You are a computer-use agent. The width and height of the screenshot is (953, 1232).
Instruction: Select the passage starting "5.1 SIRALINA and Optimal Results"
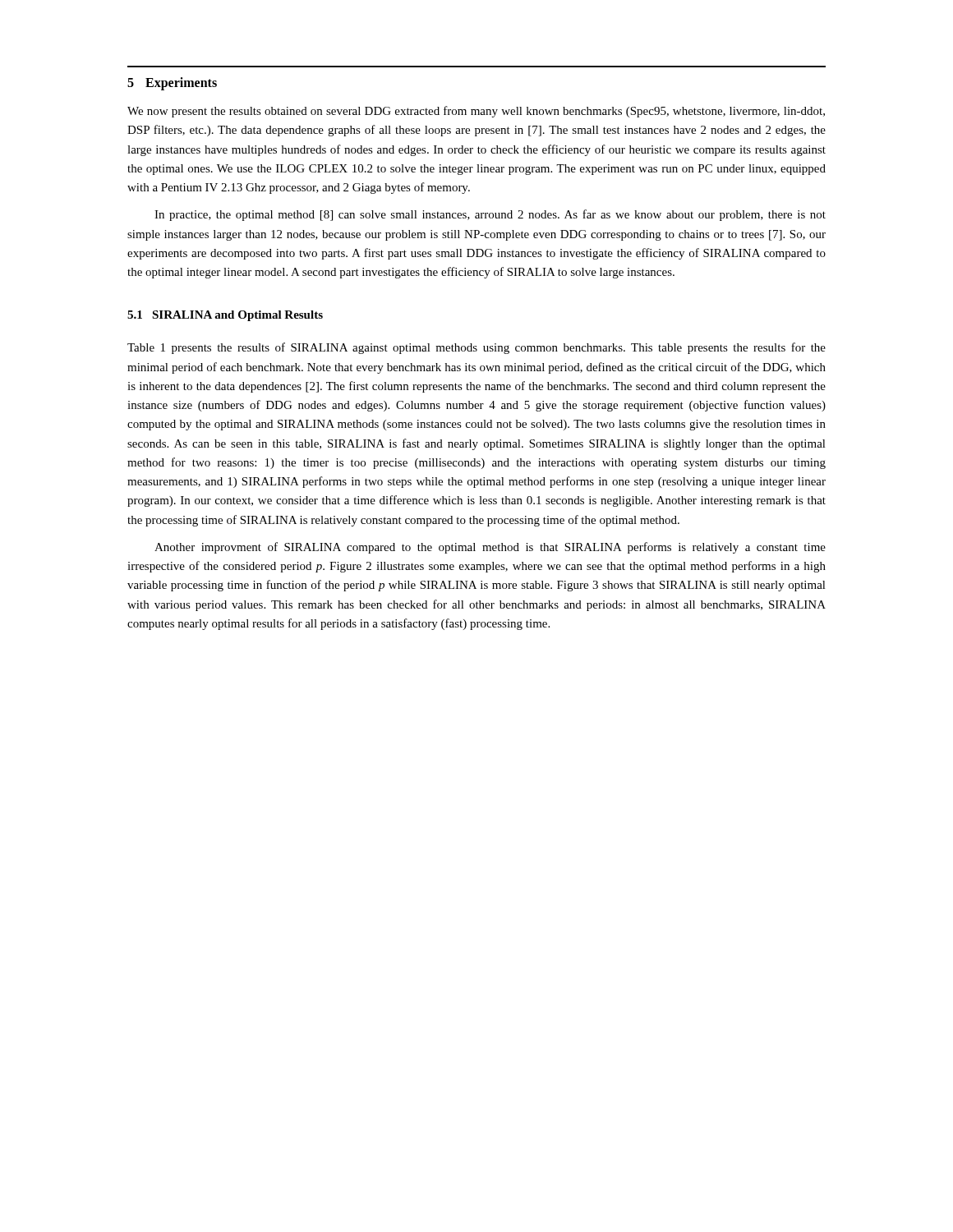pos(225,315)
